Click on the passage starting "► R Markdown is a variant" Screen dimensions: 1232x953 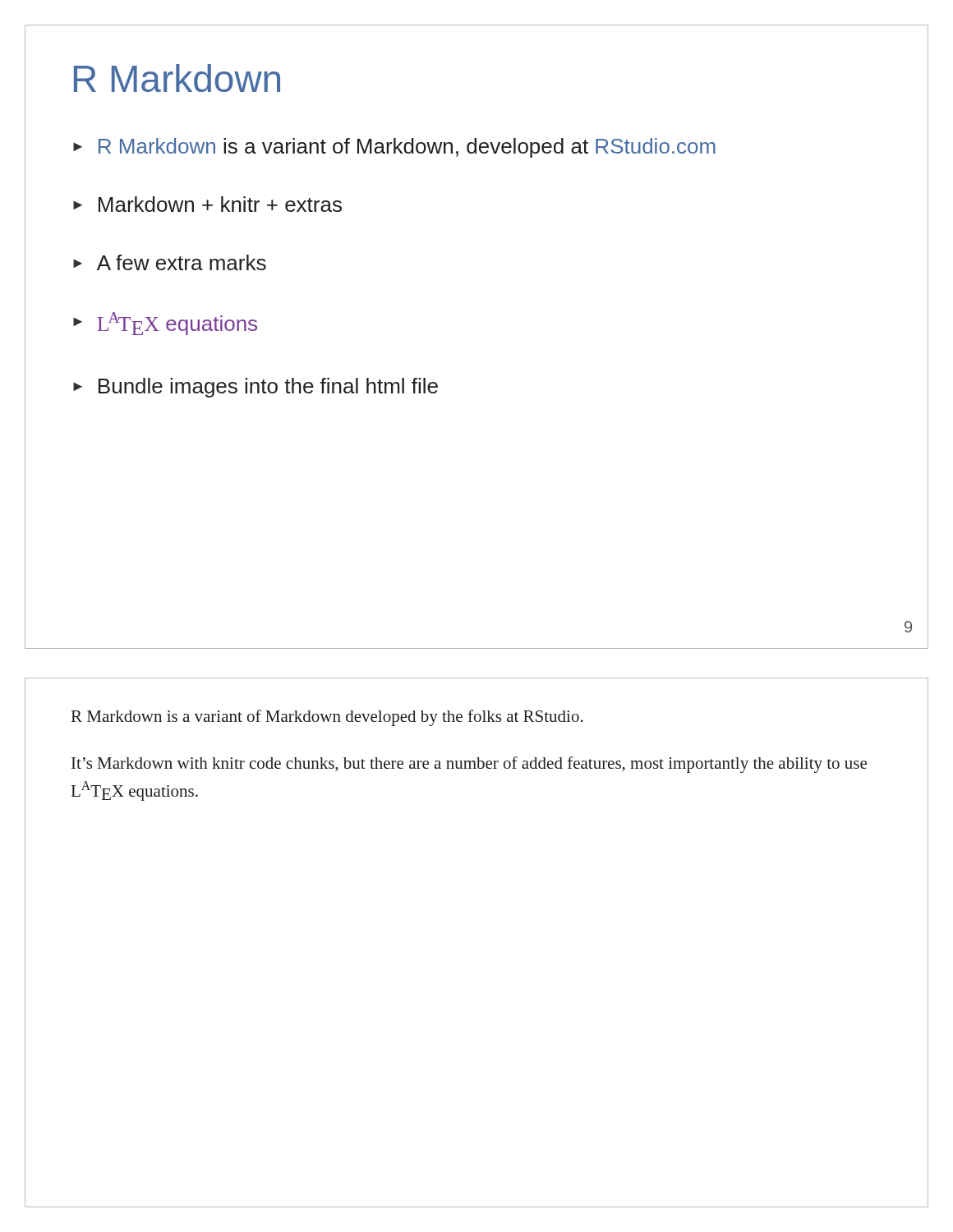pyautogui.click(x=394, y=147)
